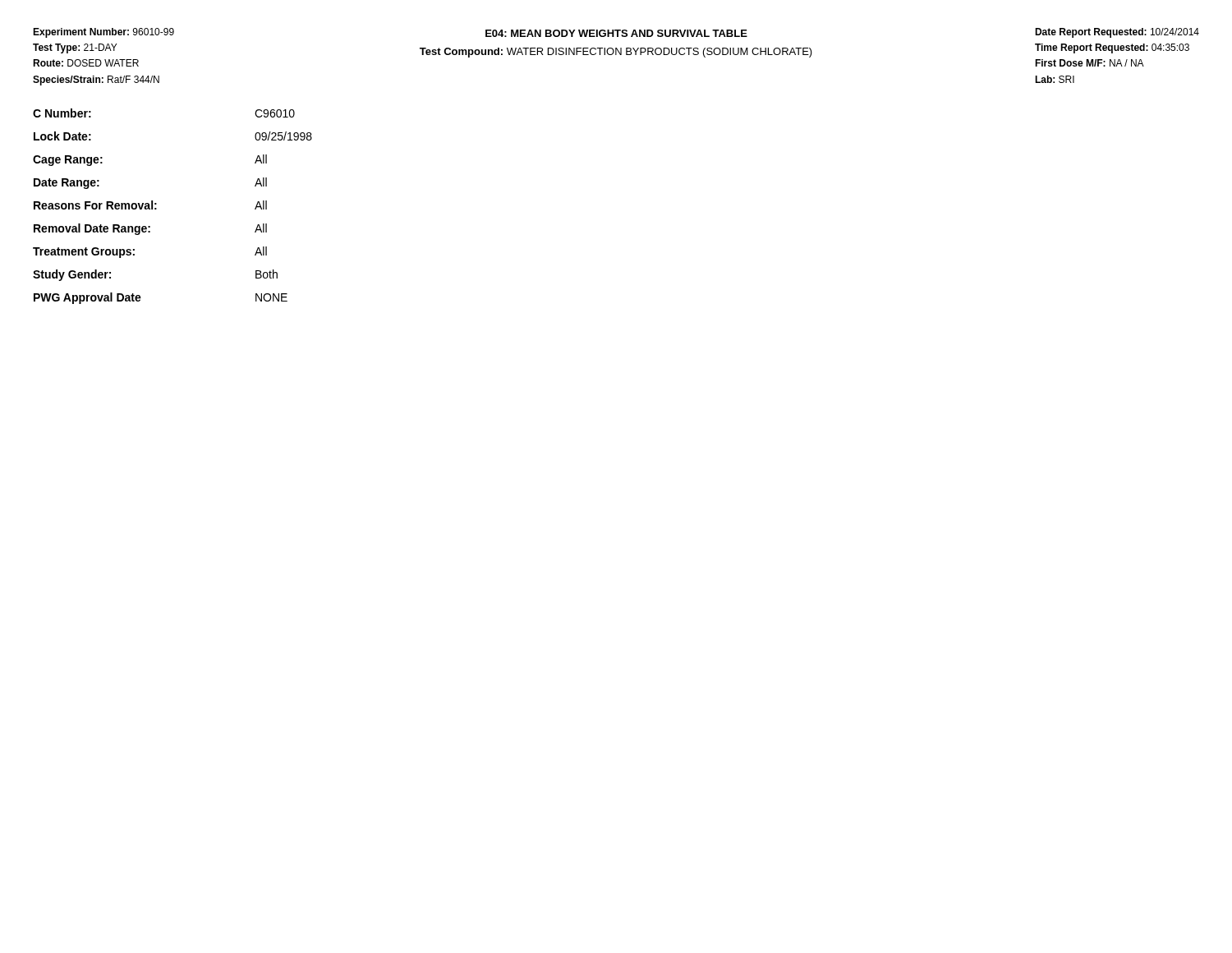The image size is (1232, 953).
Task: Click where it says "C Number: C96010"
Action: tap(64, 113)
